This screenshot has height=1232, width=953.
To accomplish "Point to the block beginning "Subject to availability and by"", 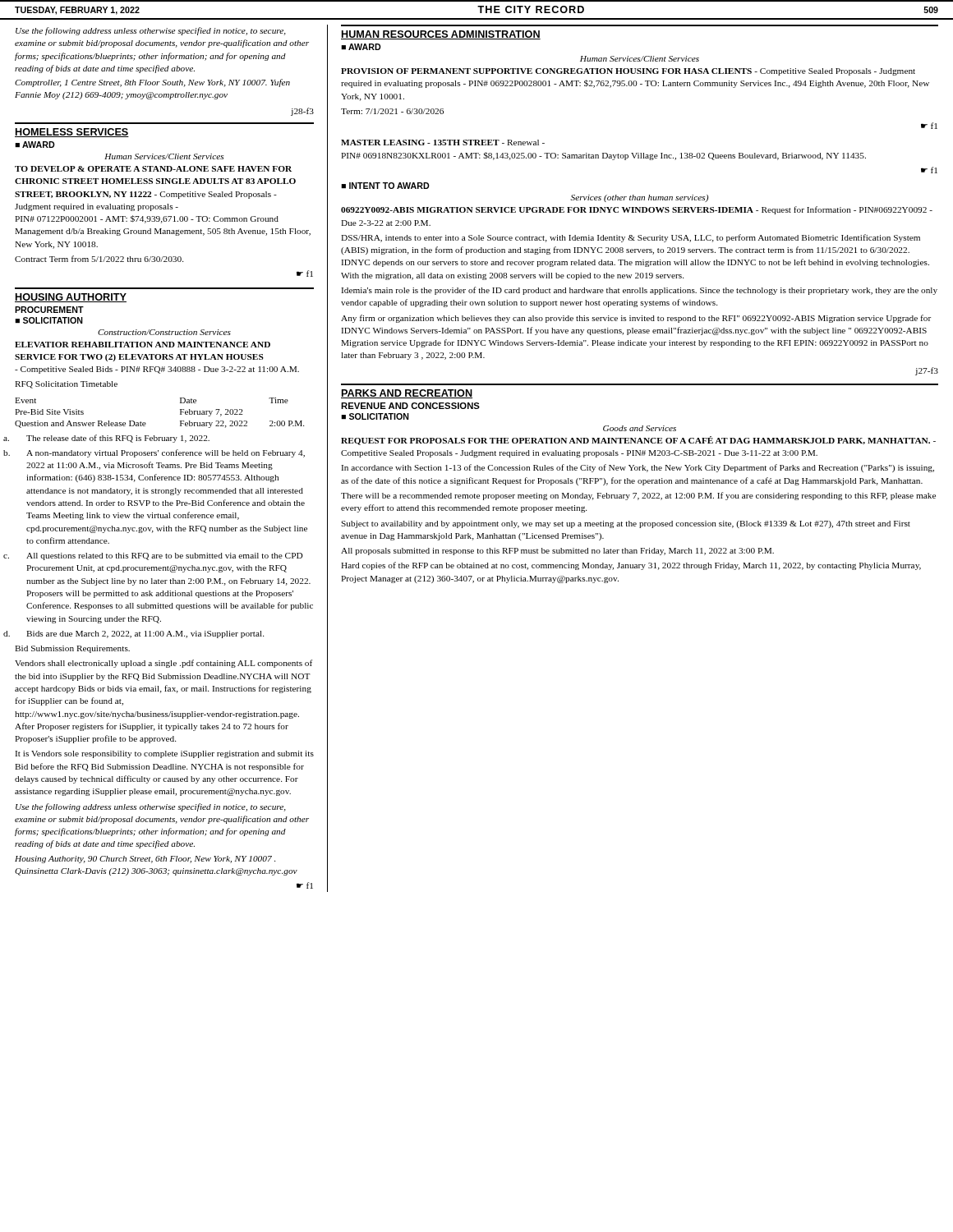I will (640, 530).
